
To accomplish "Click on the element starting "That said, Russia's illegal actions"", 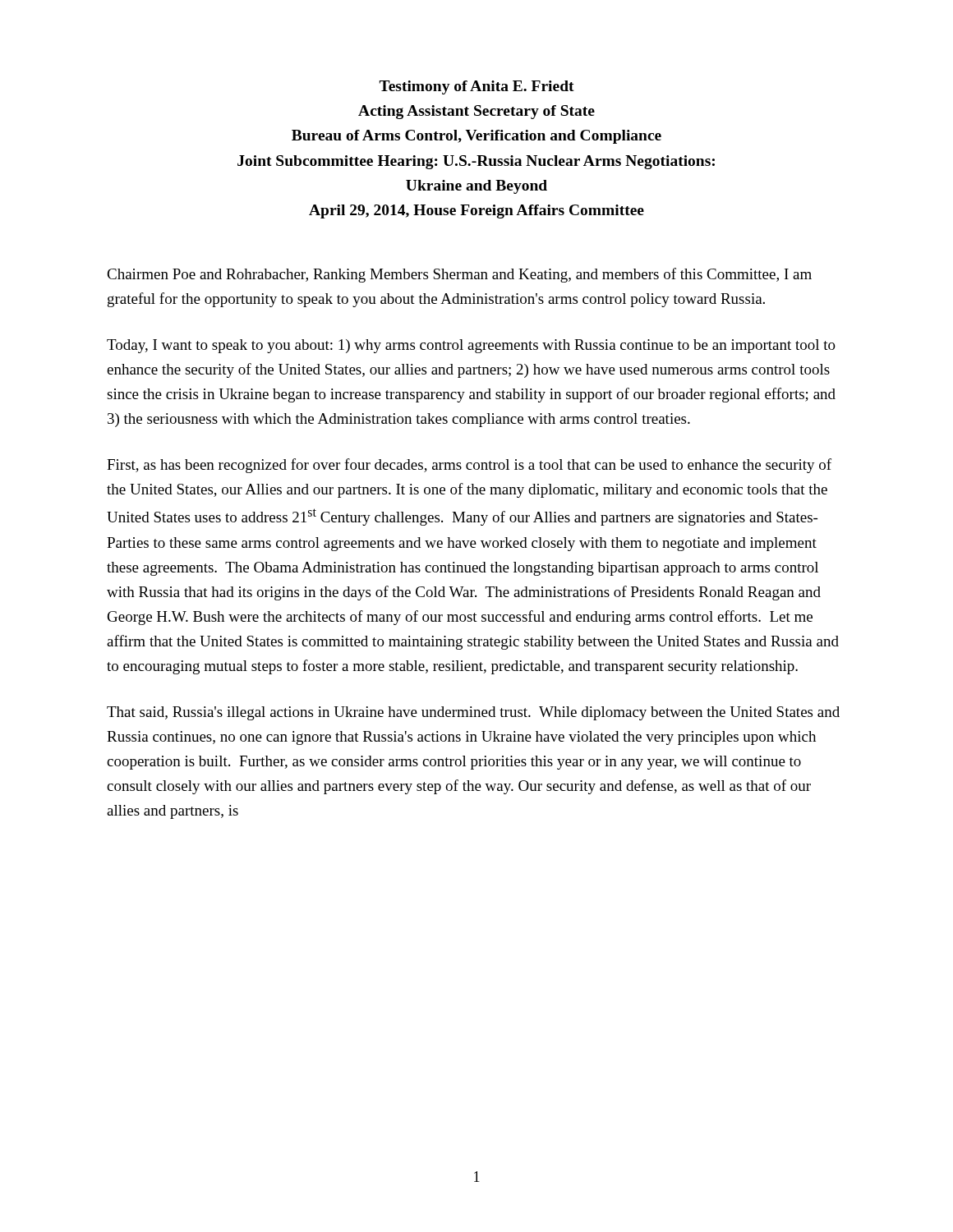I will [473, 761].
